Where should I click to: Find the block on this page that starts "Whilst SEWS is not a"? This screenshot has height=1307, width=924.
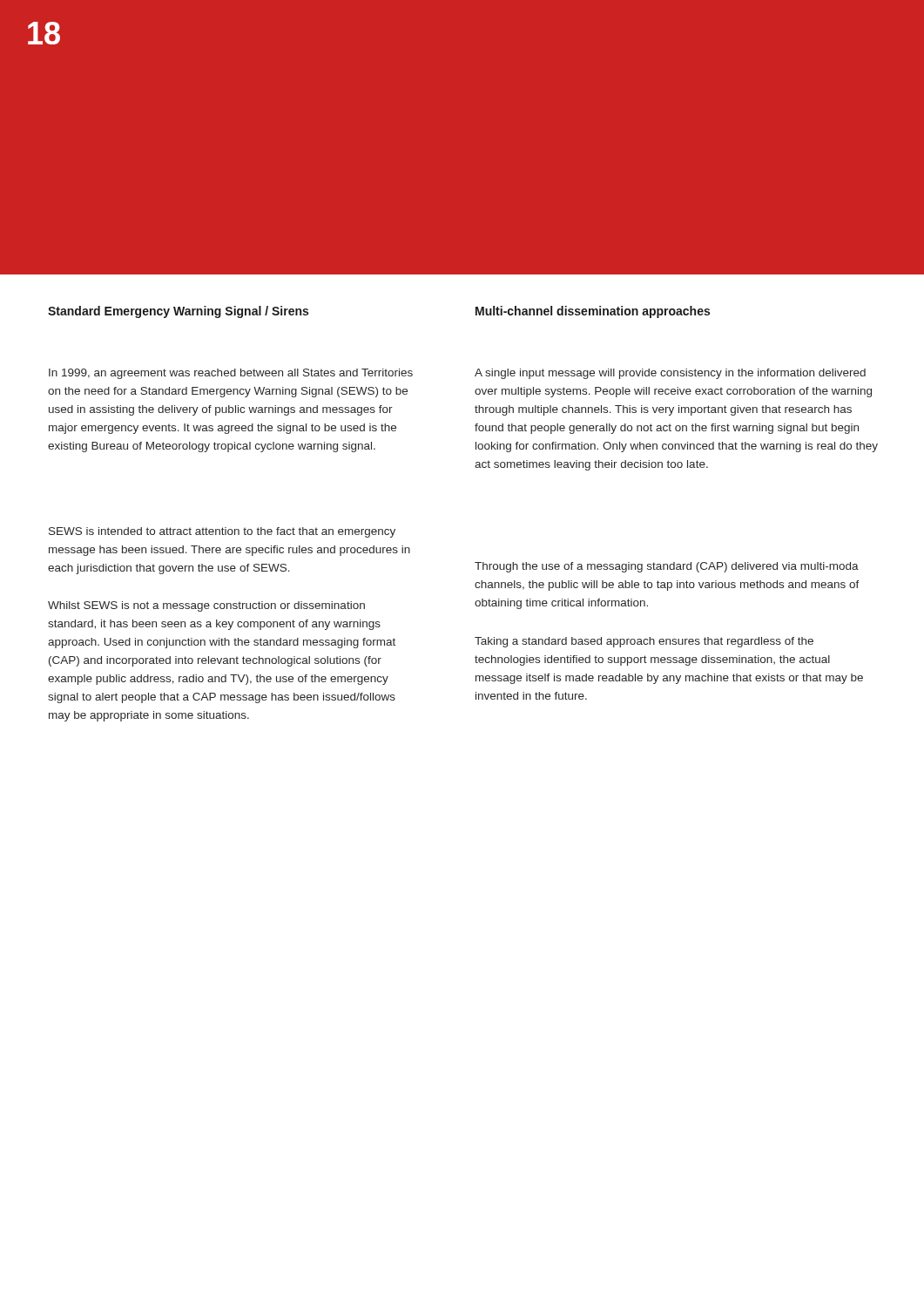coord(222,660)
